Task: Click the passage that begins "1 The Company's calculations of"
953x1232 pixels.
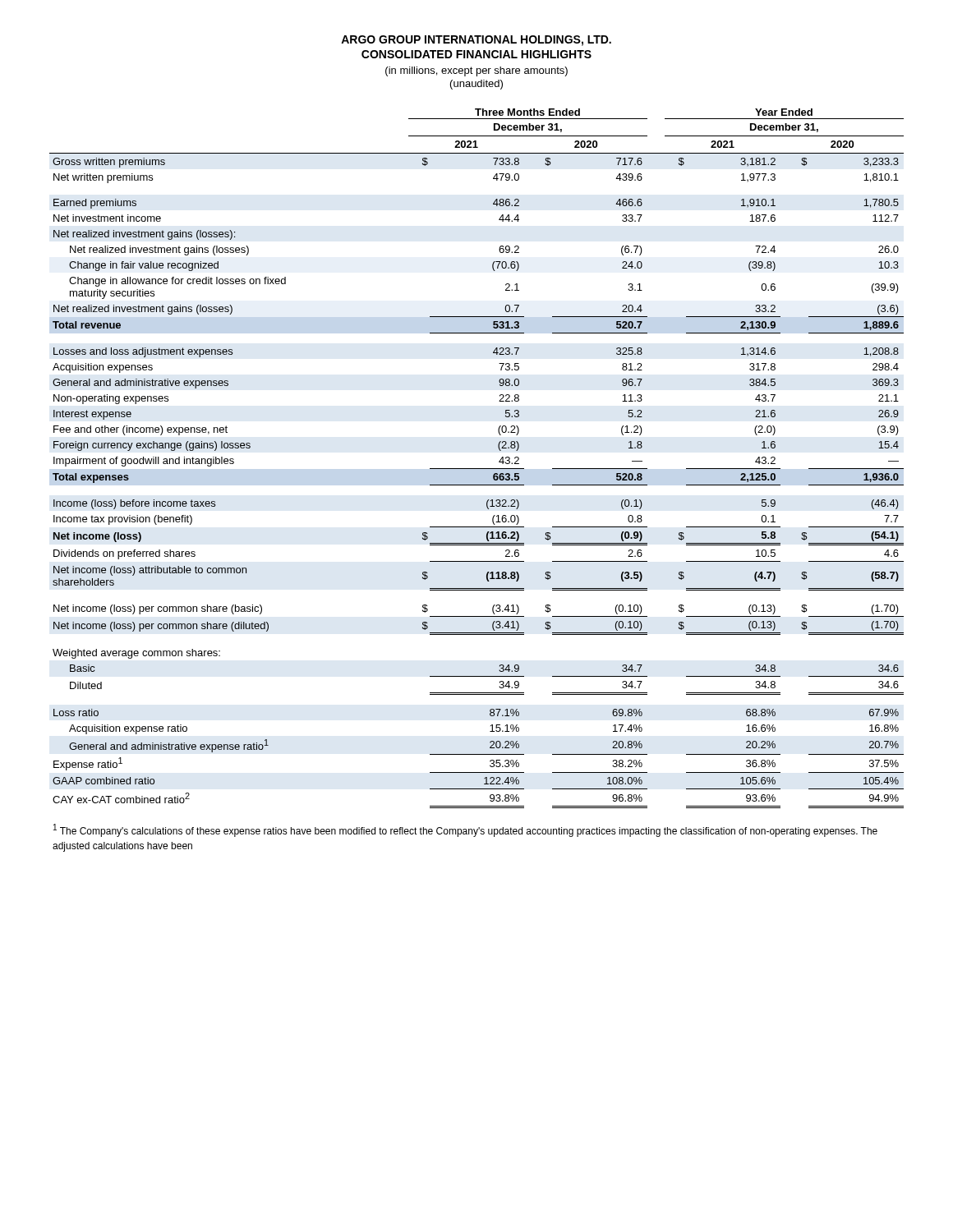Action: point(465,838)
